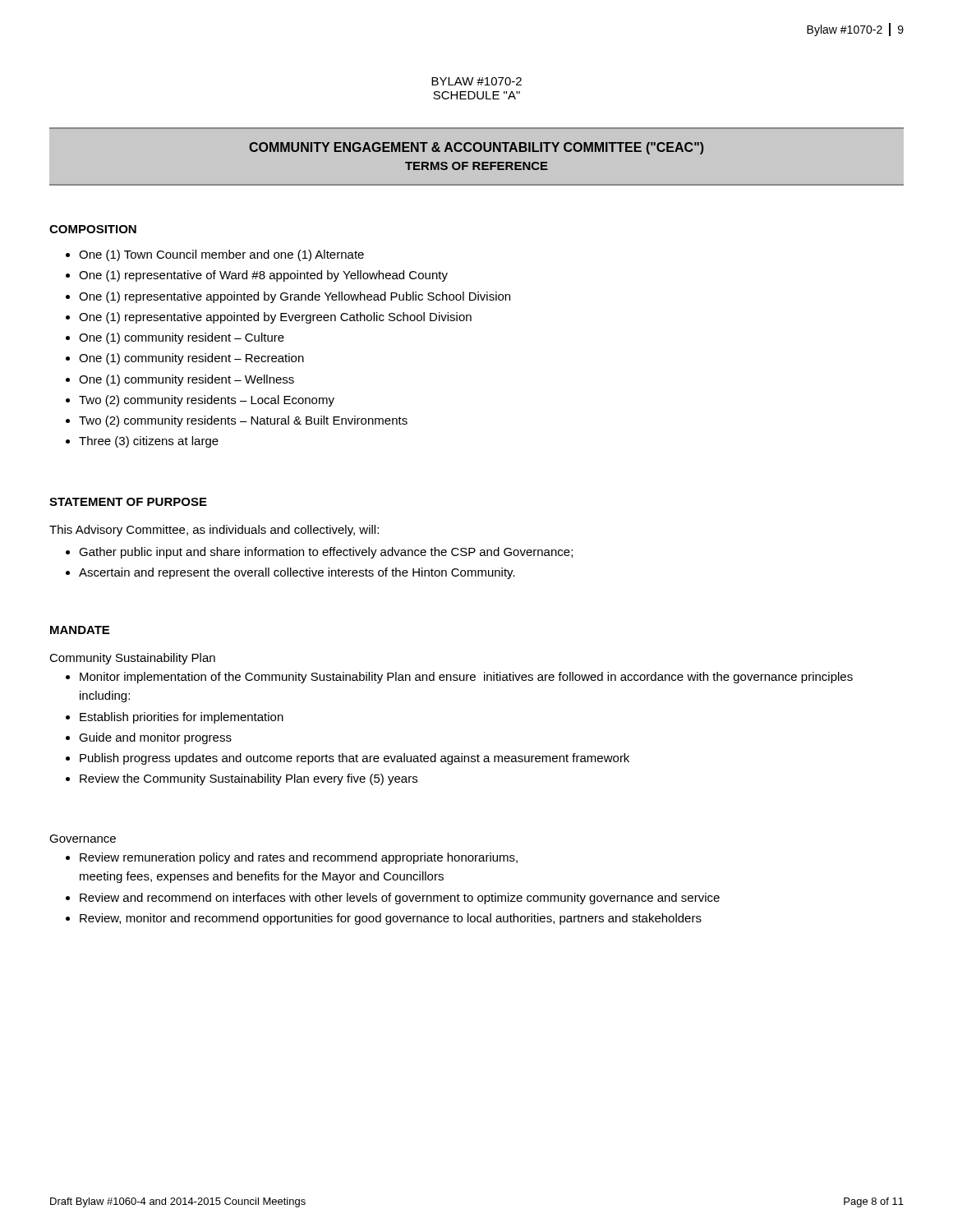Select the section header that reads "STATEMENT OF PURPOSE"
Image resolution: width=953 pixels, height=1232 pixels.
pyautogui.click(x=128, y=501)
